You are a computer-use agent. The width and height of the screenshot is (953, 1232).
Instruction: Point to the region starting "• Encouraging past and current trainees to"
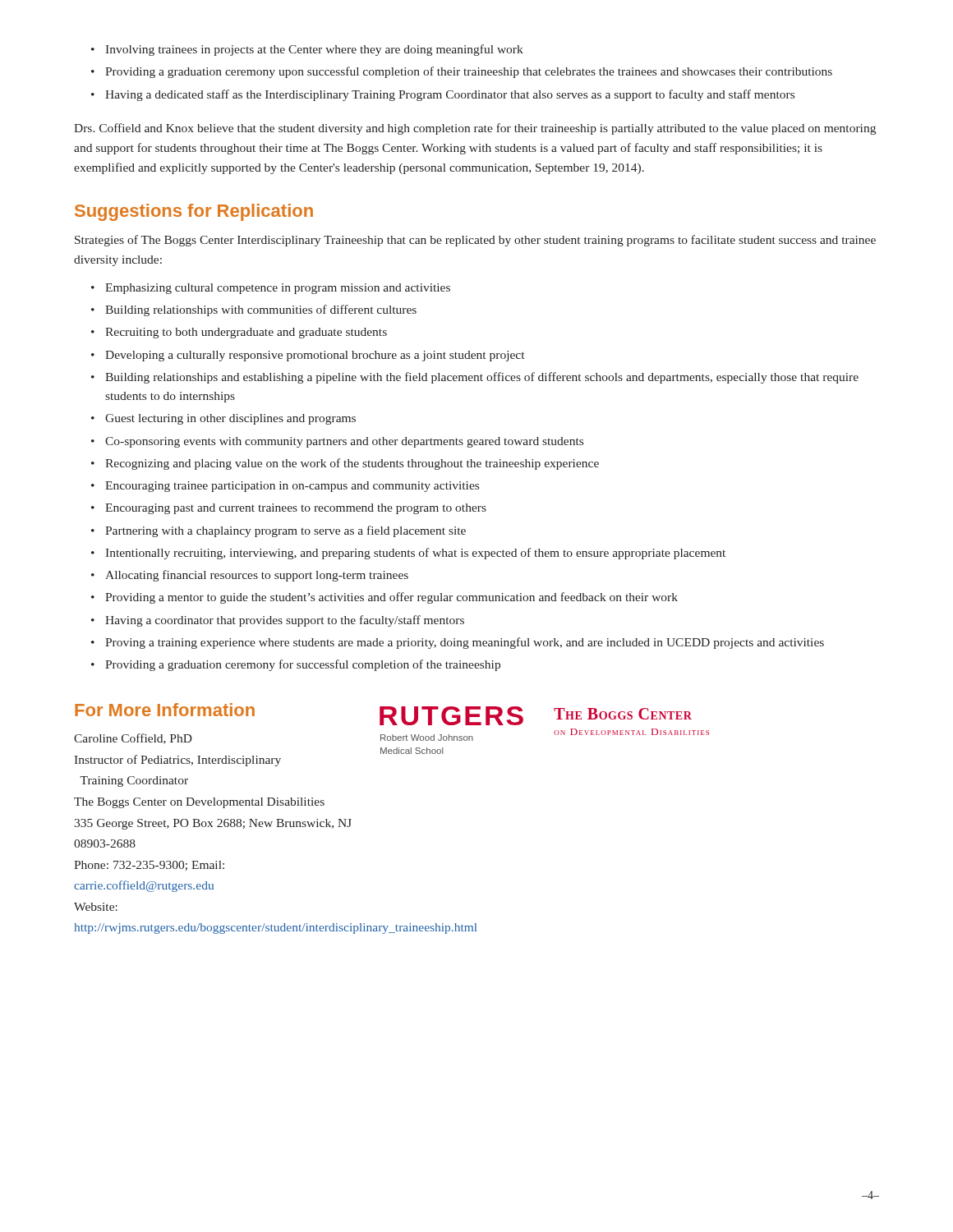pos(485,508)
